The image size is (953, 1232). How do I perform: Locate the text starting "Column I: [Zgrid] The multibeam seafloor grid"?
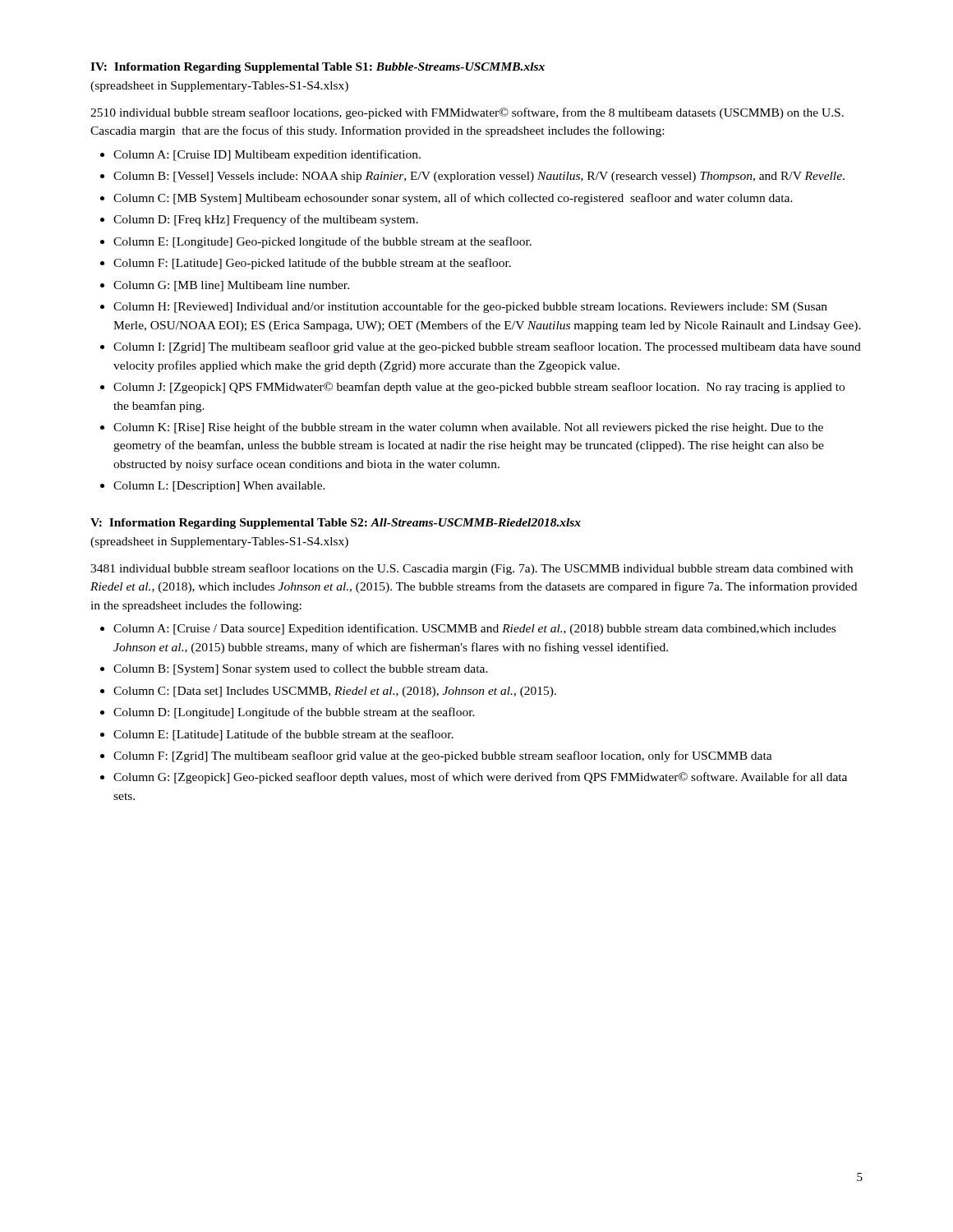coord(487,355)
